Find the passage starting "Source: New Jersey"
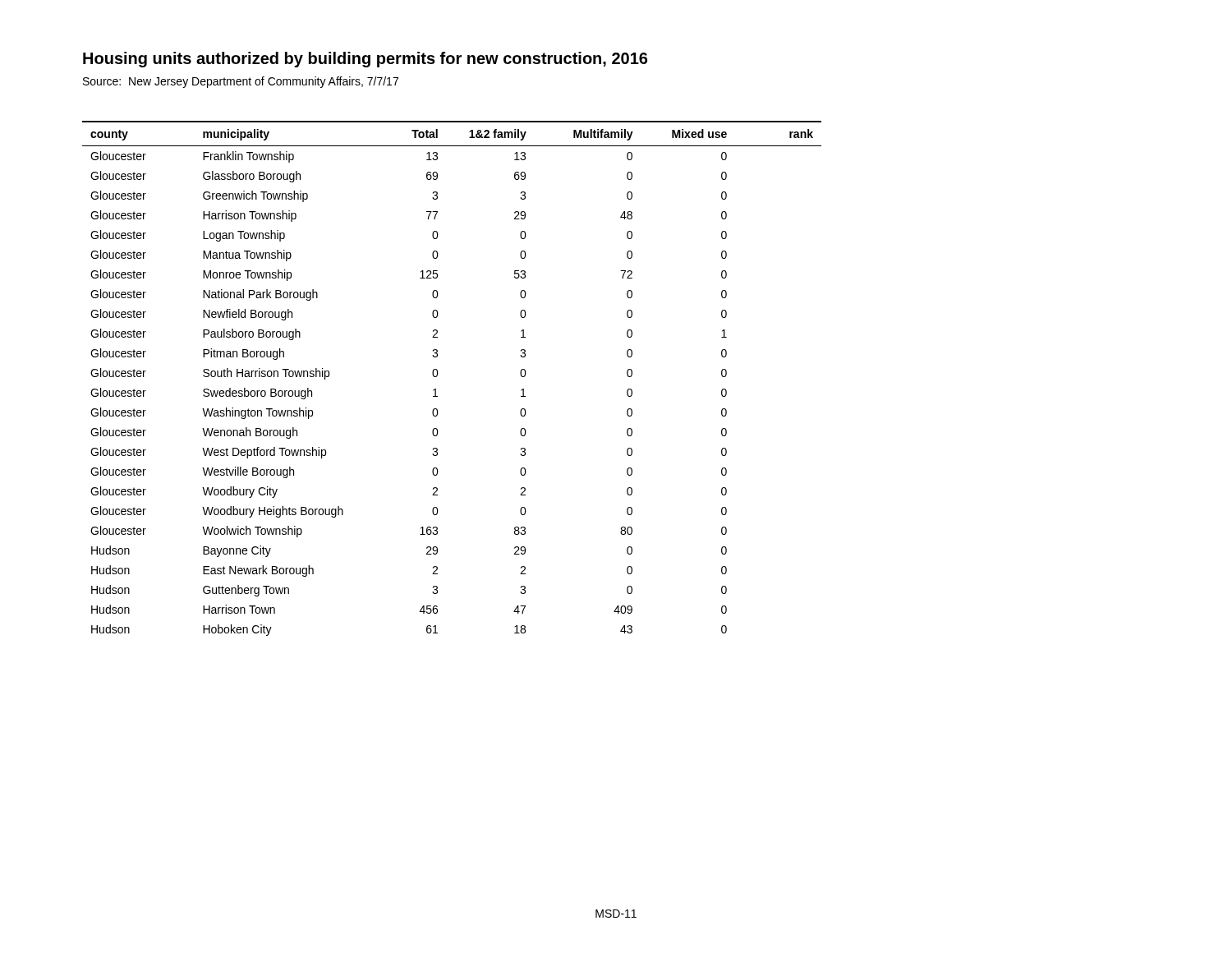 click(x=241, y=81)
